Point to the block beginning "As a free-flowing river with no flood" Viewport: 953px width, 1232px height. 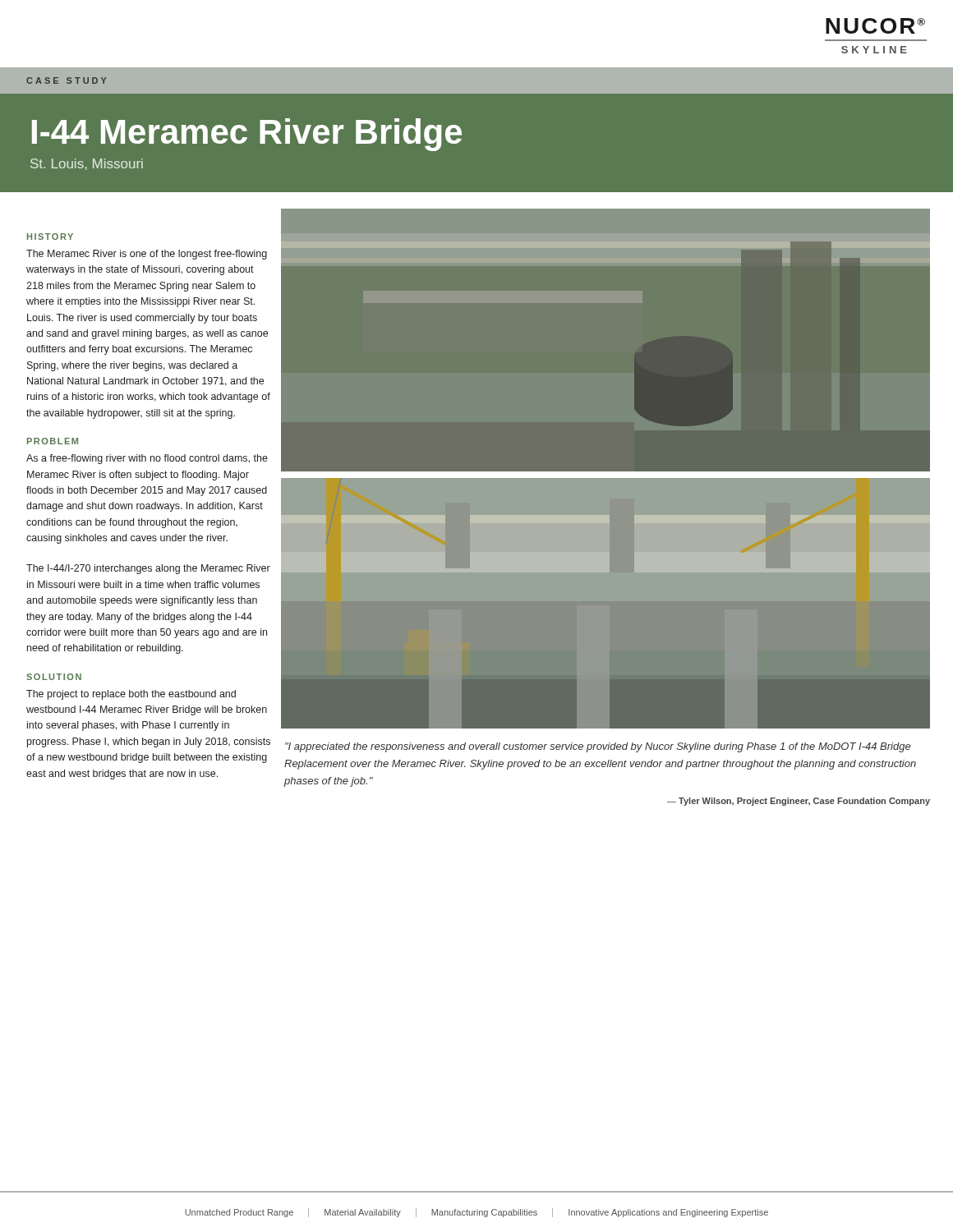[147, 498]
